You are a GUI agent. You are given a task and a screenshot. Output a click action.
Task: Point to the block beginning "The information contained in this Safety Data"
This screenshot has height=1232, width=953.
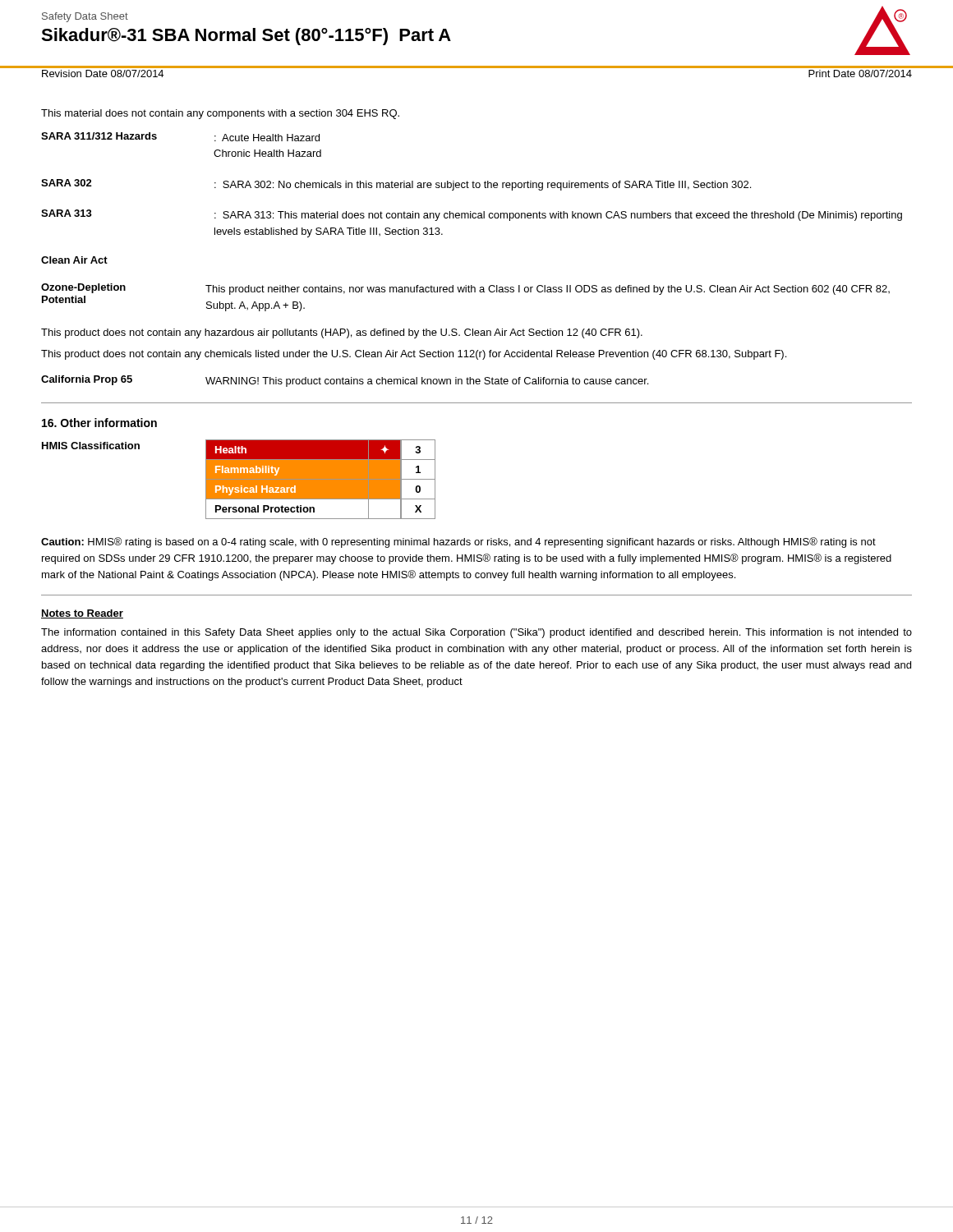coord(476,657)
